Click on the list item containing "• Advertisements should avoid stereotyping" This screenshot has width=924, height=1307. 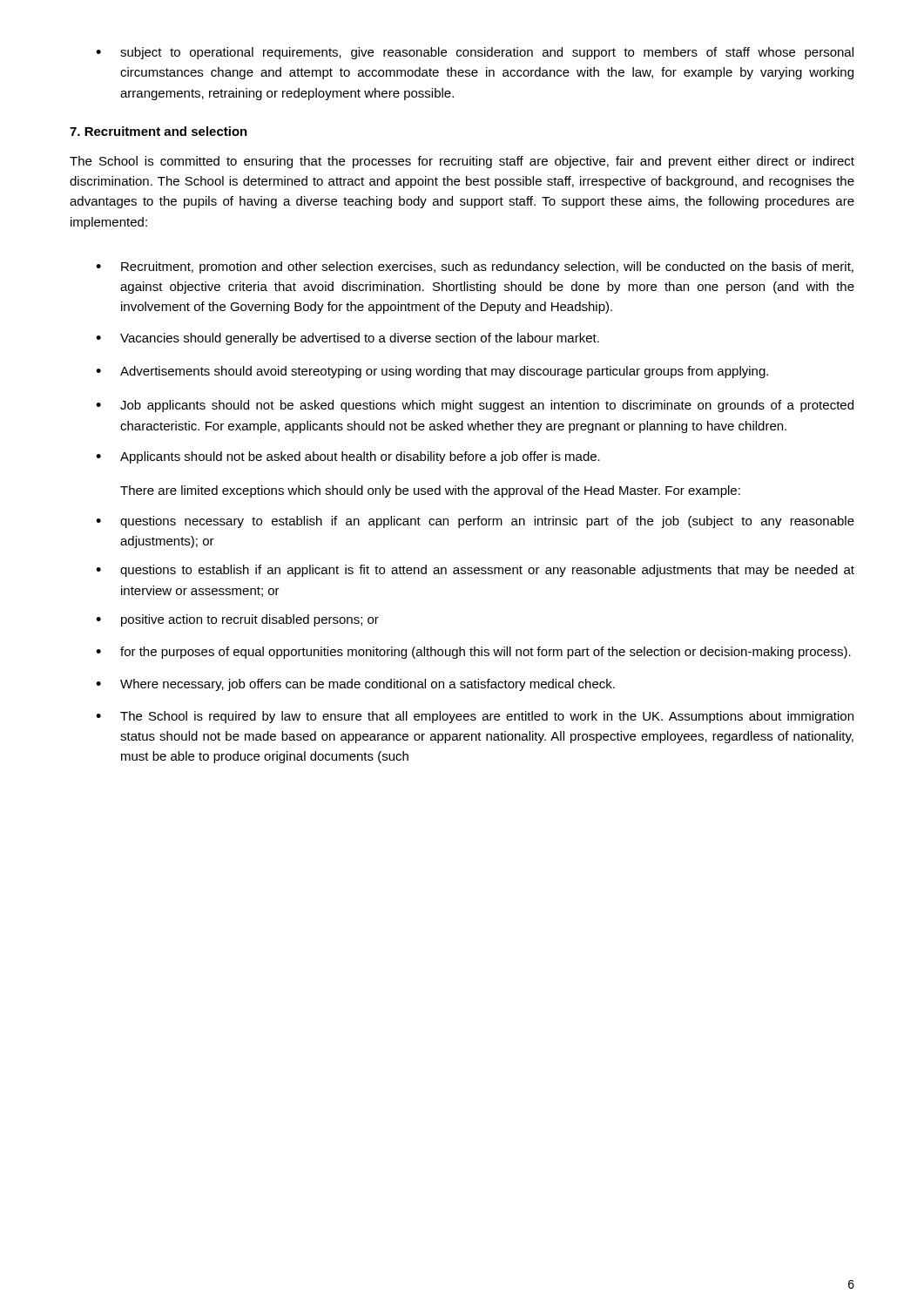(462, 373)
